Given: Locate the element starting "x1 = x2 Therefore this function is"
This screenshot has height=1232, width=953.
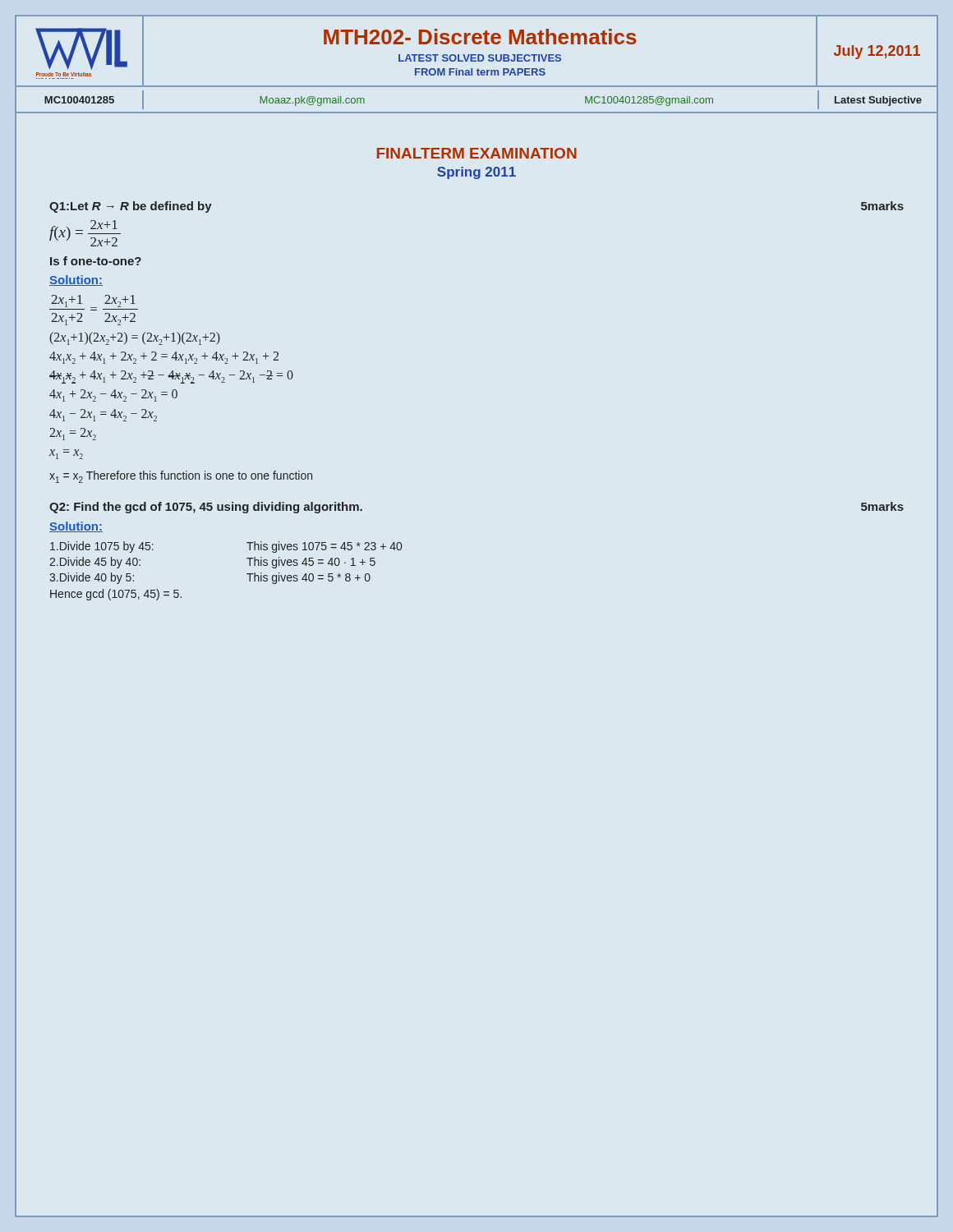Looking at the screenshot, I should pyautogui.click(x=181, y=477).
